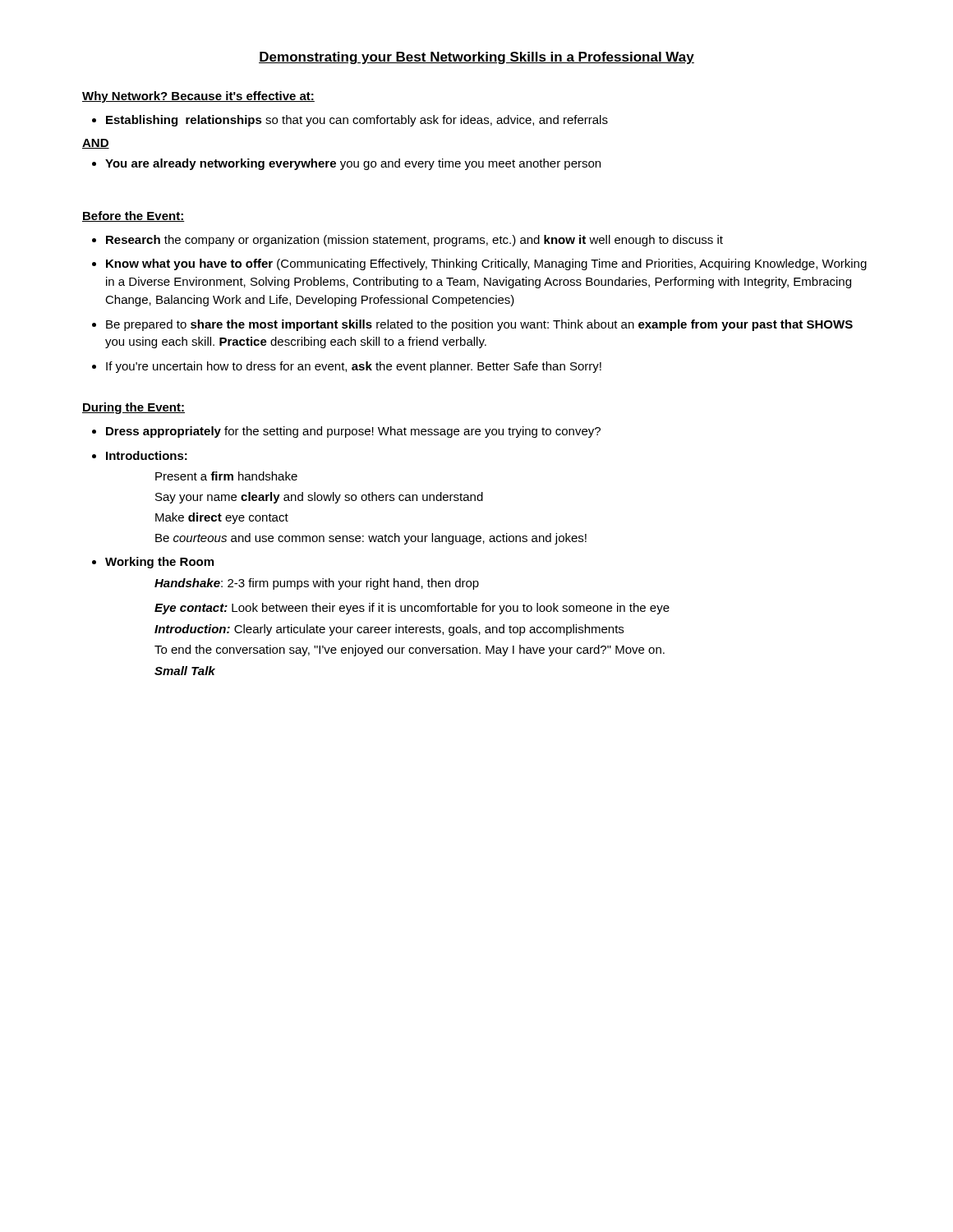
Task: Point to the section header beginning "Why Network? Because it's"
Action: click(198, 96)
